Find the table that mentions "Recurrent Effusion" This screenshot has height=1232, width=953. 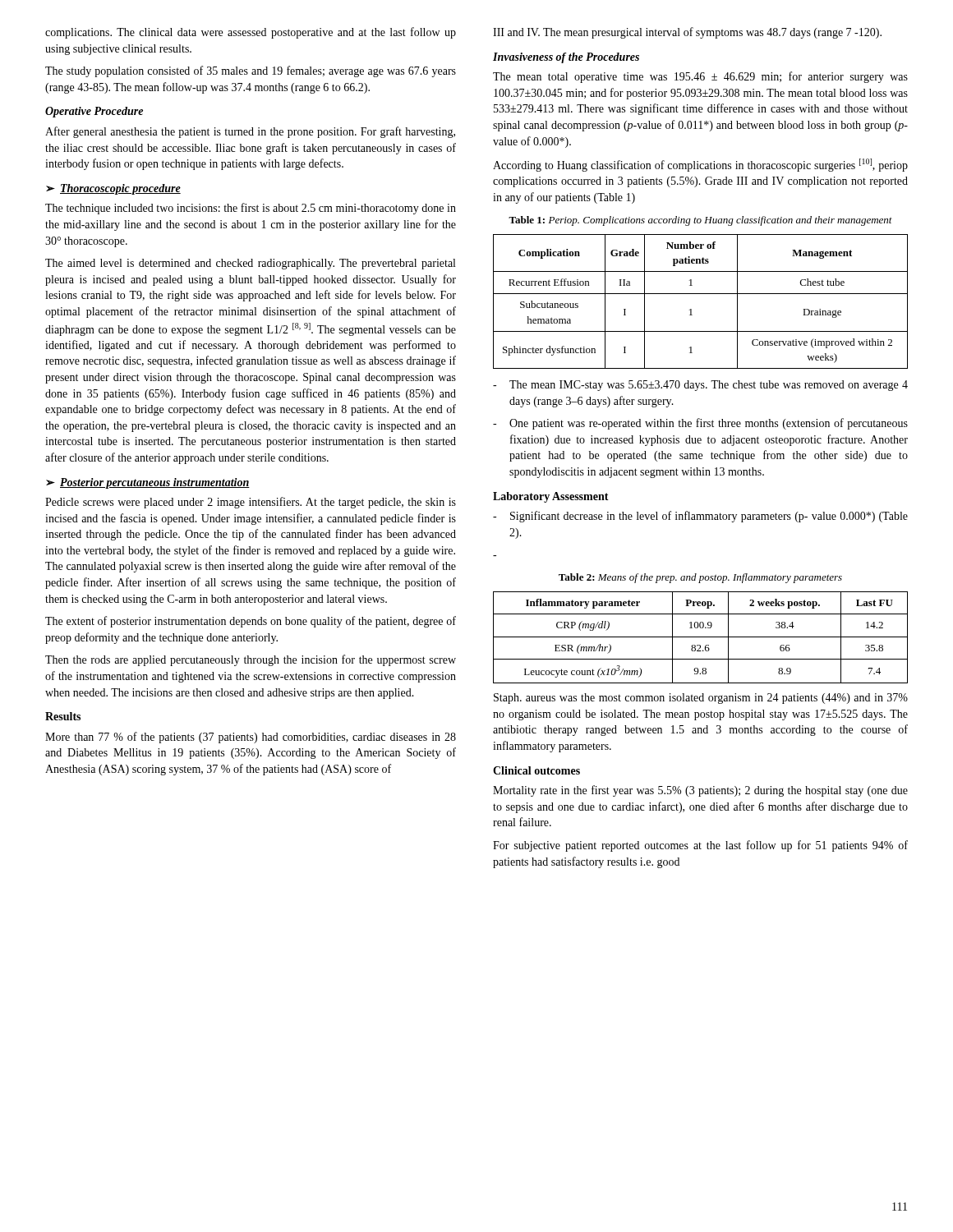click(700, 301)
